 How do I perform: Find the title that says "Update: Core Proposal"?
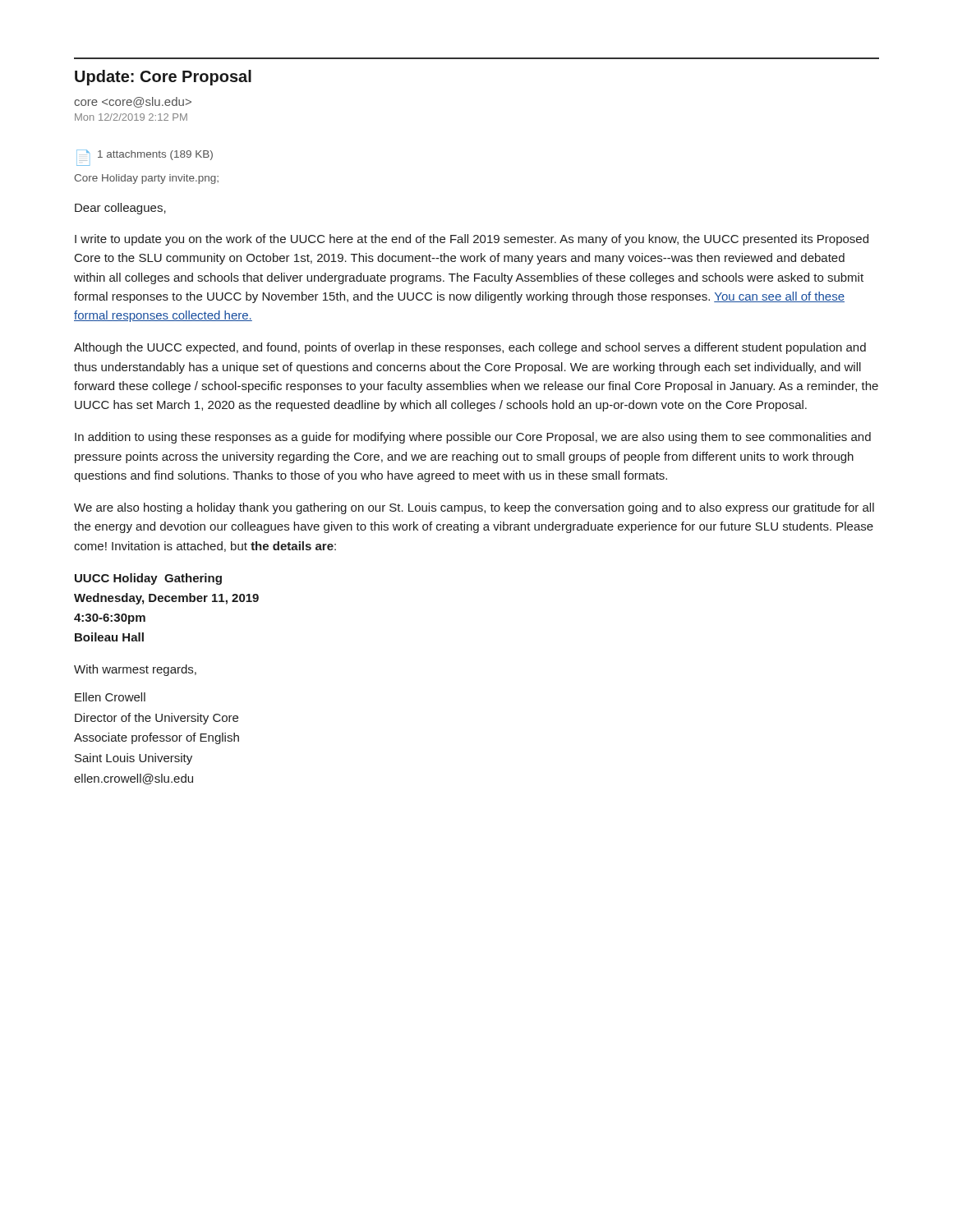163,76
